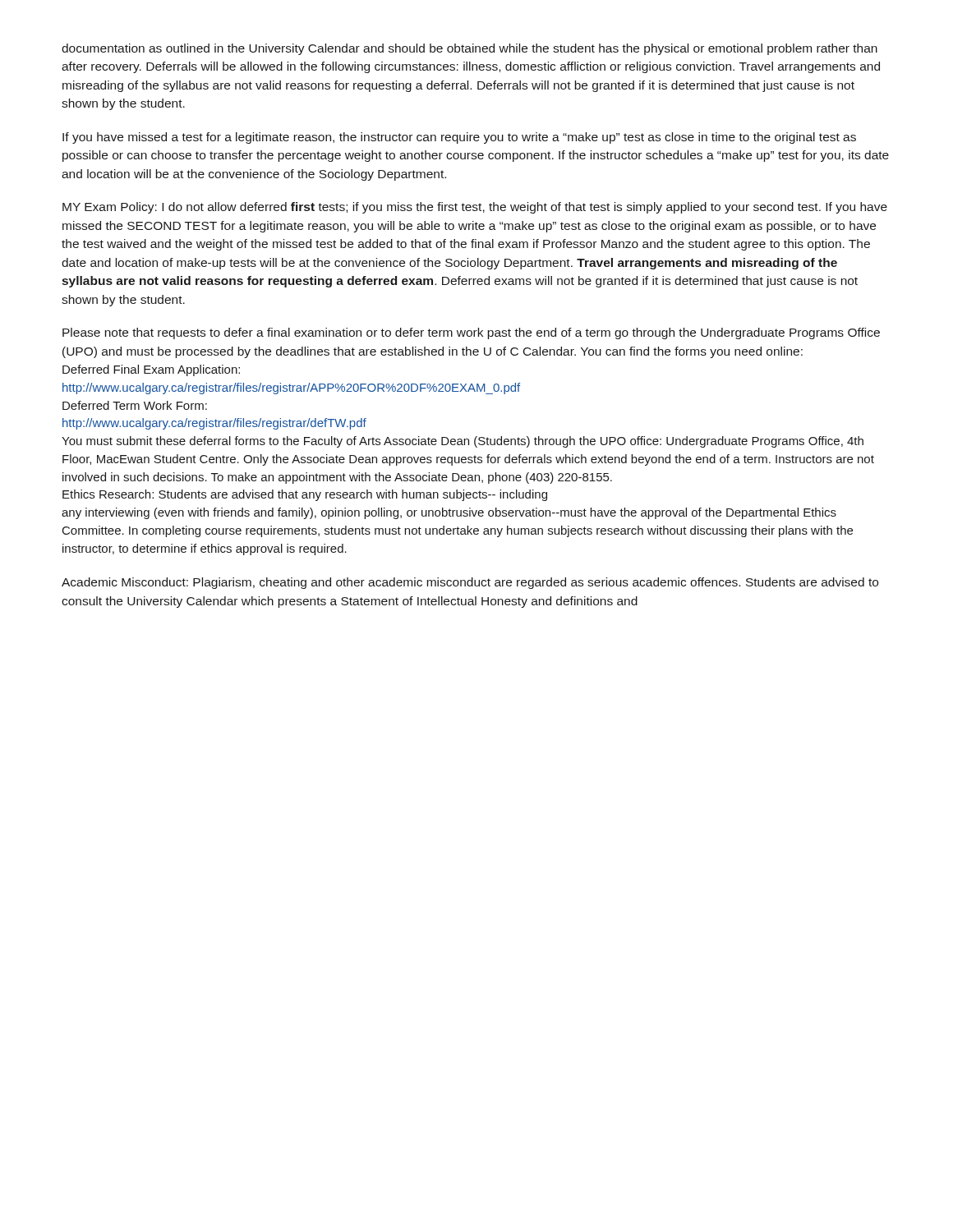
Task: Locate the text block that says "Deferred Final Exam Application: http://www.ucalgary.ca/registrar/files/registrar/APP%20FOR%20DF%20EXAM_0.pdf Deferred"
Action: tap(476, 459)
